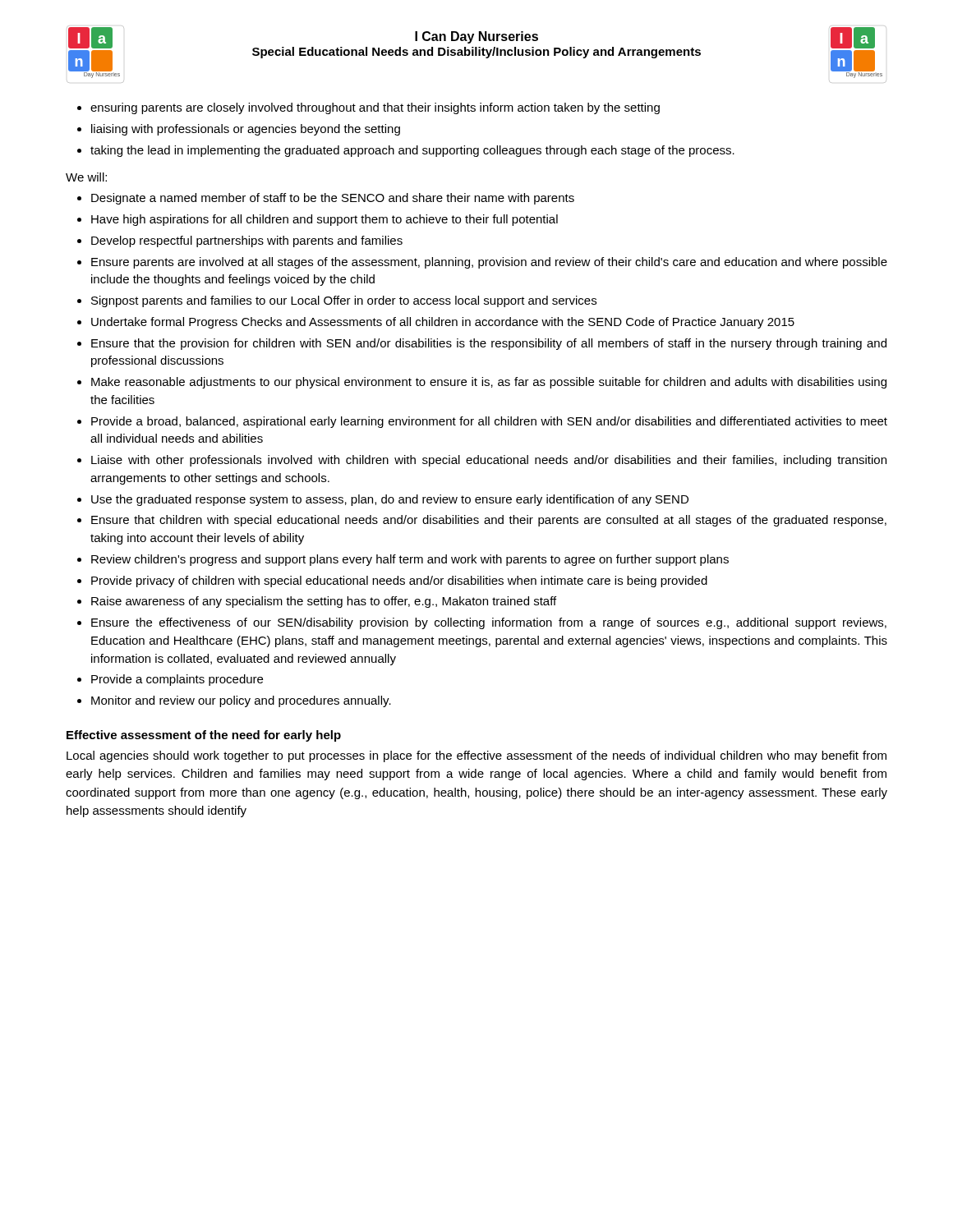Viewport: 953px width, 1232px height.
Task: Find the block on this page that starts "ensuring parents are"
Action: coord(375,107)
